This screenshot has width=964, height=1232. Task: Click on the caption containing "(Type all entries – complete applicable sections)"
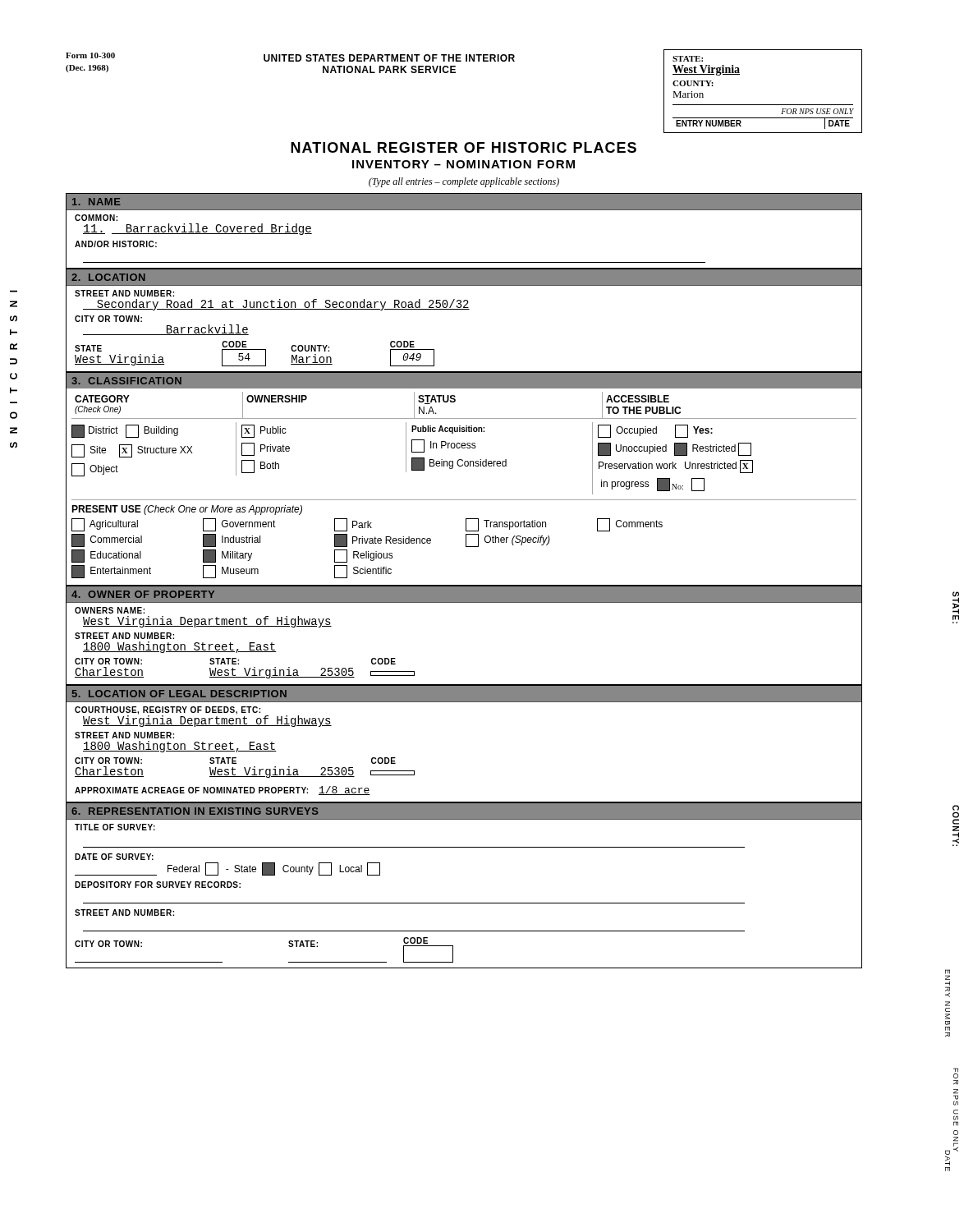coord(464,182)
